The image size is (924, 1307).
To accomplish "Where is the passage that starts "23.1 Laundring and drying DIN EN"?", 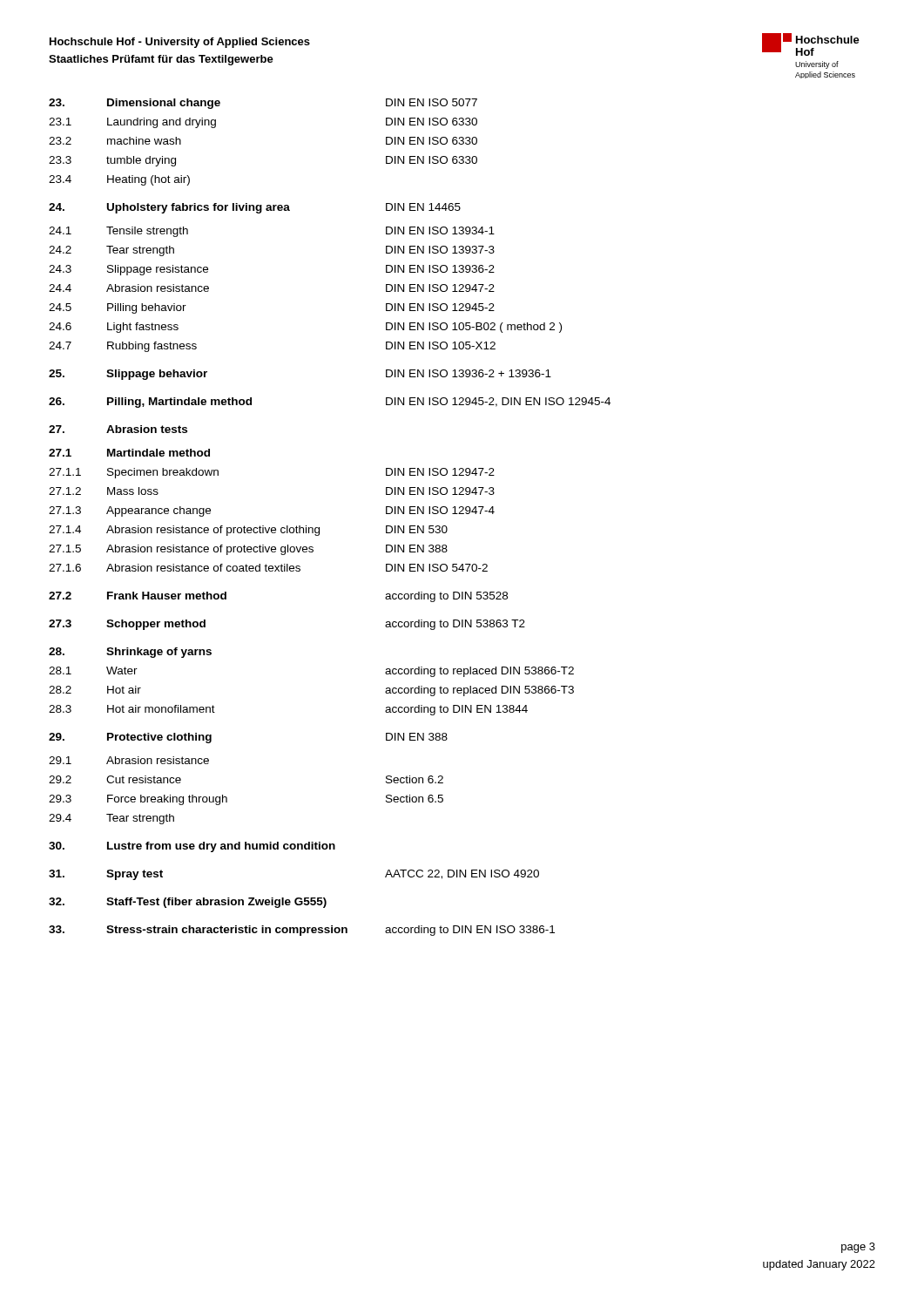I will pos(462,122).
